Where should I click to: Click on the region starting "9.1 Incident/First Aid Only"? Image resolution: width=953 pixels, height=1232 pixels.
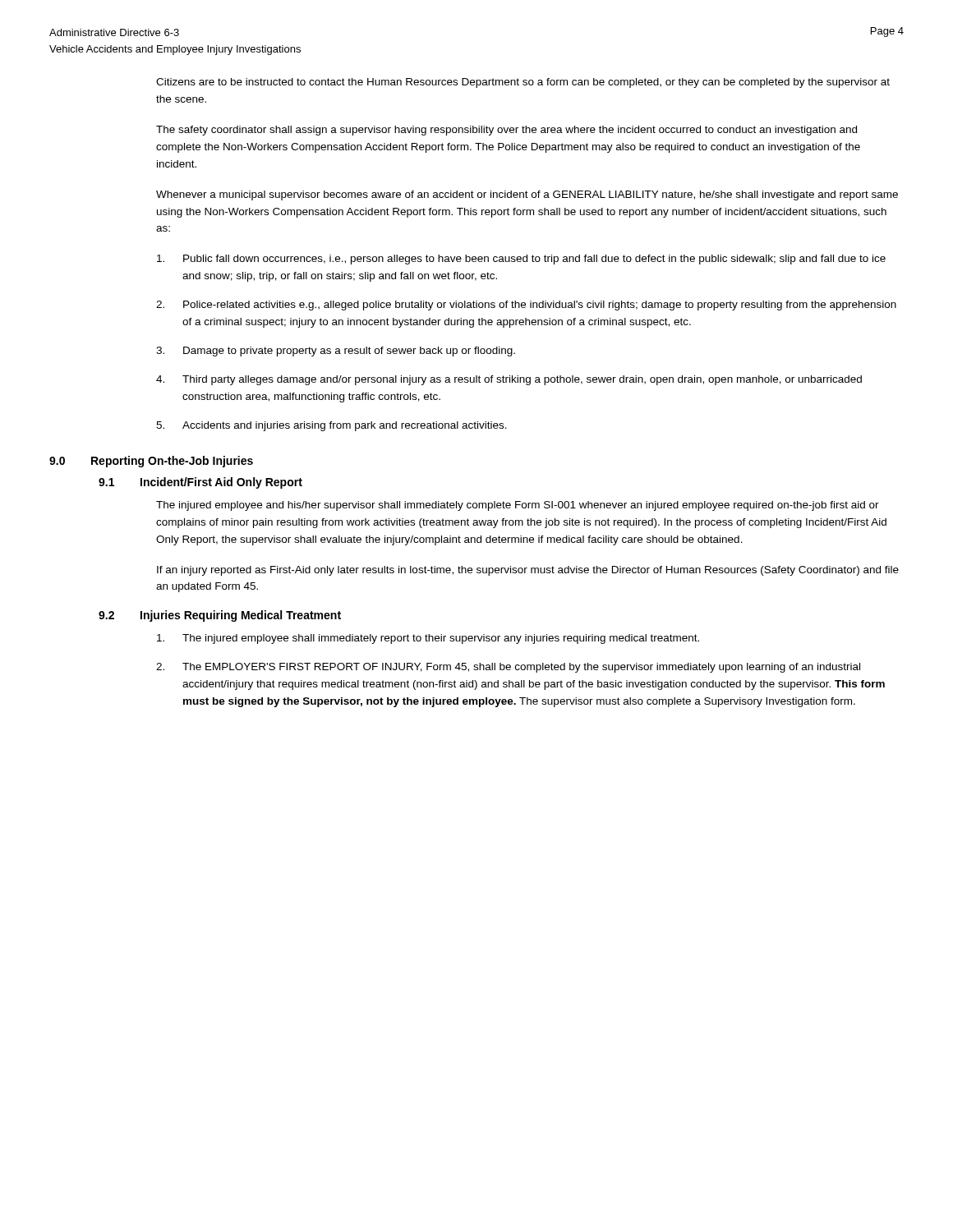[x=200, y=482]
